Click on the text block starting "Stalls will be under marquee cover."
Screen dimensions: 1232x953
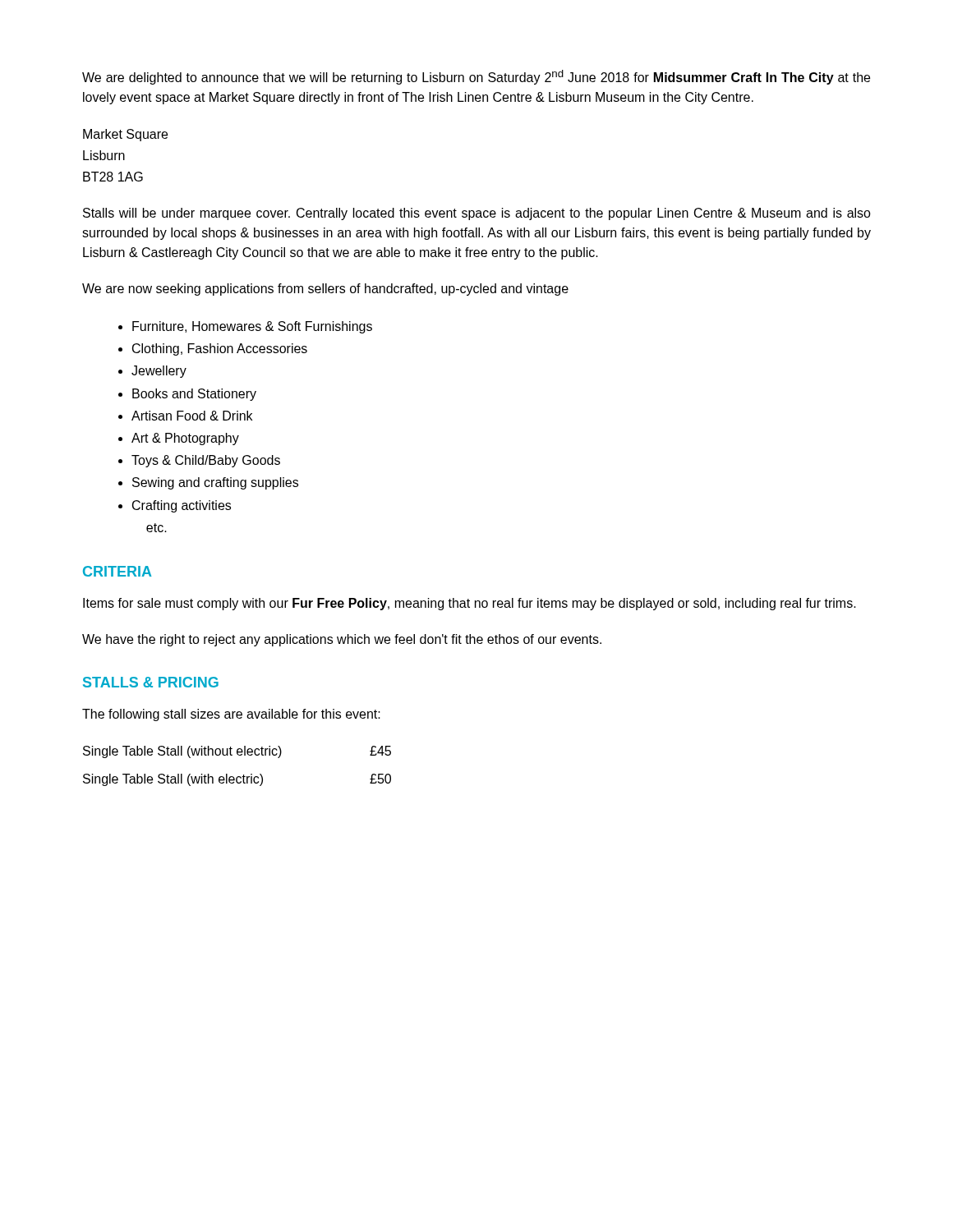(x=476, y=233)
